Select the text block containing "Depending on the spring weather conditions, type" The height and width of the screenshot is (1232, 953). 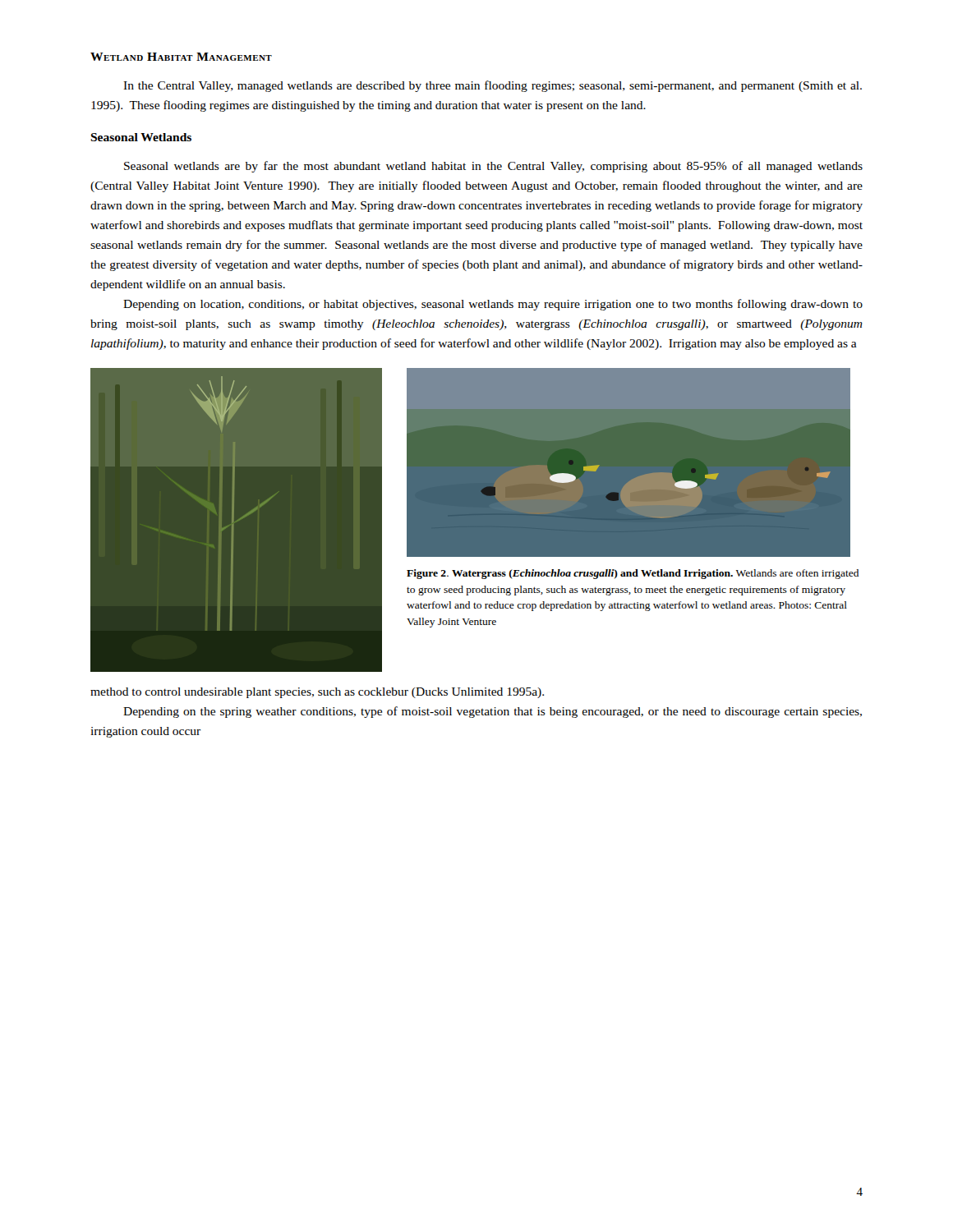[x=476, y=721]
